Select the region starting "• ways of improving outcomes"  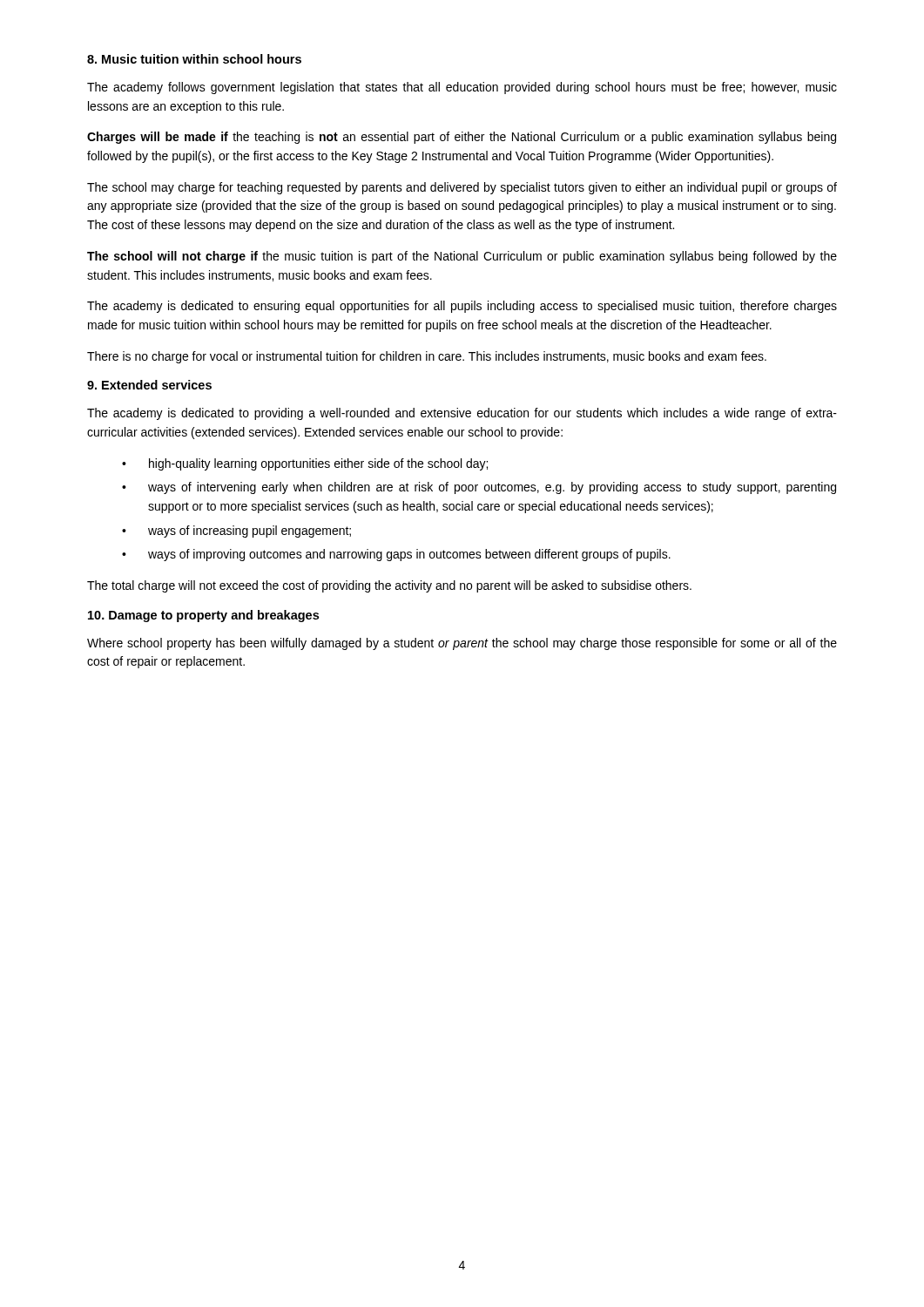tap(479, 555)
